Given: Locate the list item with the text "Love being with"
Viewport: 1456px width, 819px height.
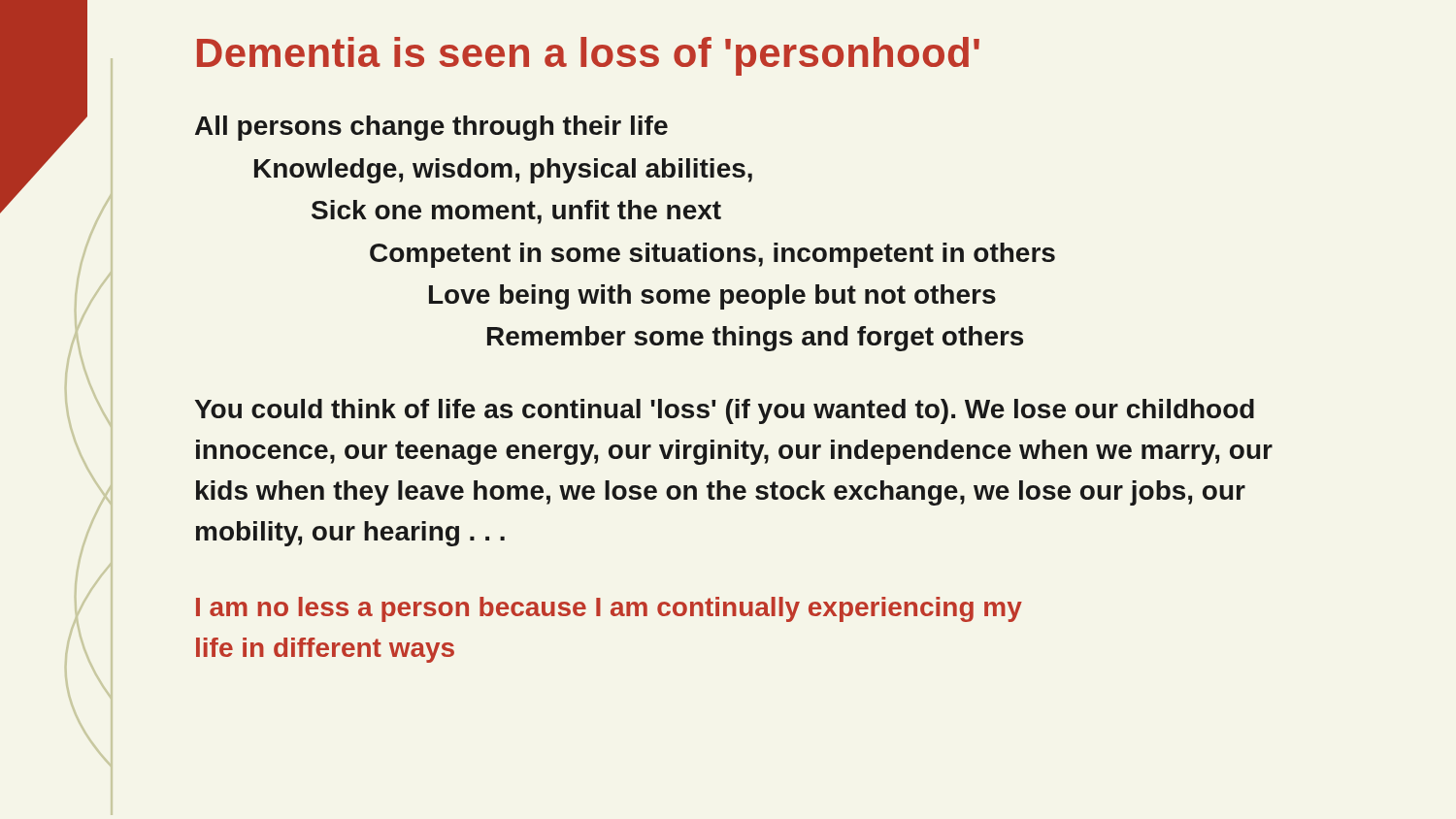Looking at the screenshot, I should (712, 294).
